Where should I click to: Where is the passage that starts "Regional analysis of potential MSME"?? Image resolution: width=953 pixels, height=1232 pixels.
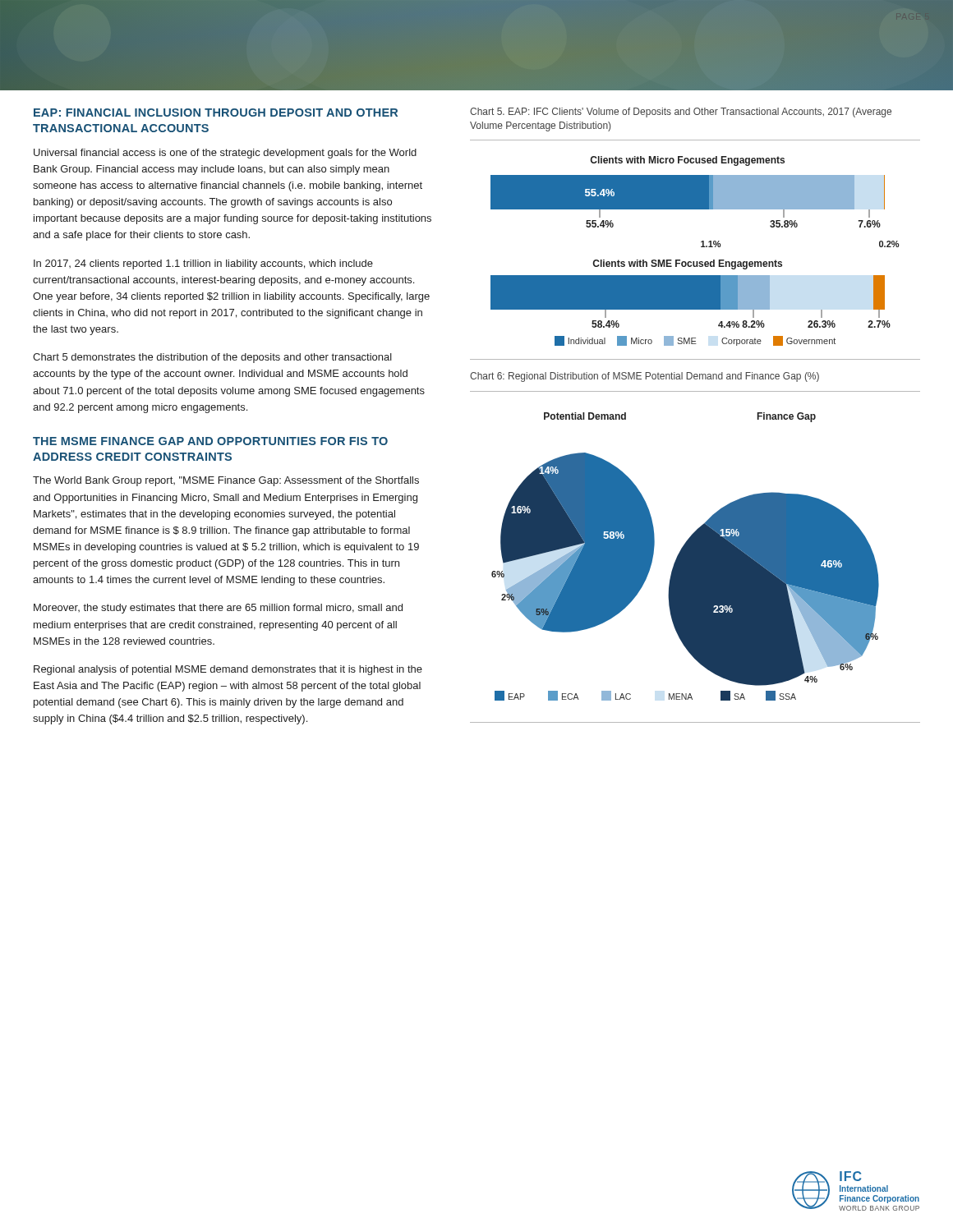228,694
